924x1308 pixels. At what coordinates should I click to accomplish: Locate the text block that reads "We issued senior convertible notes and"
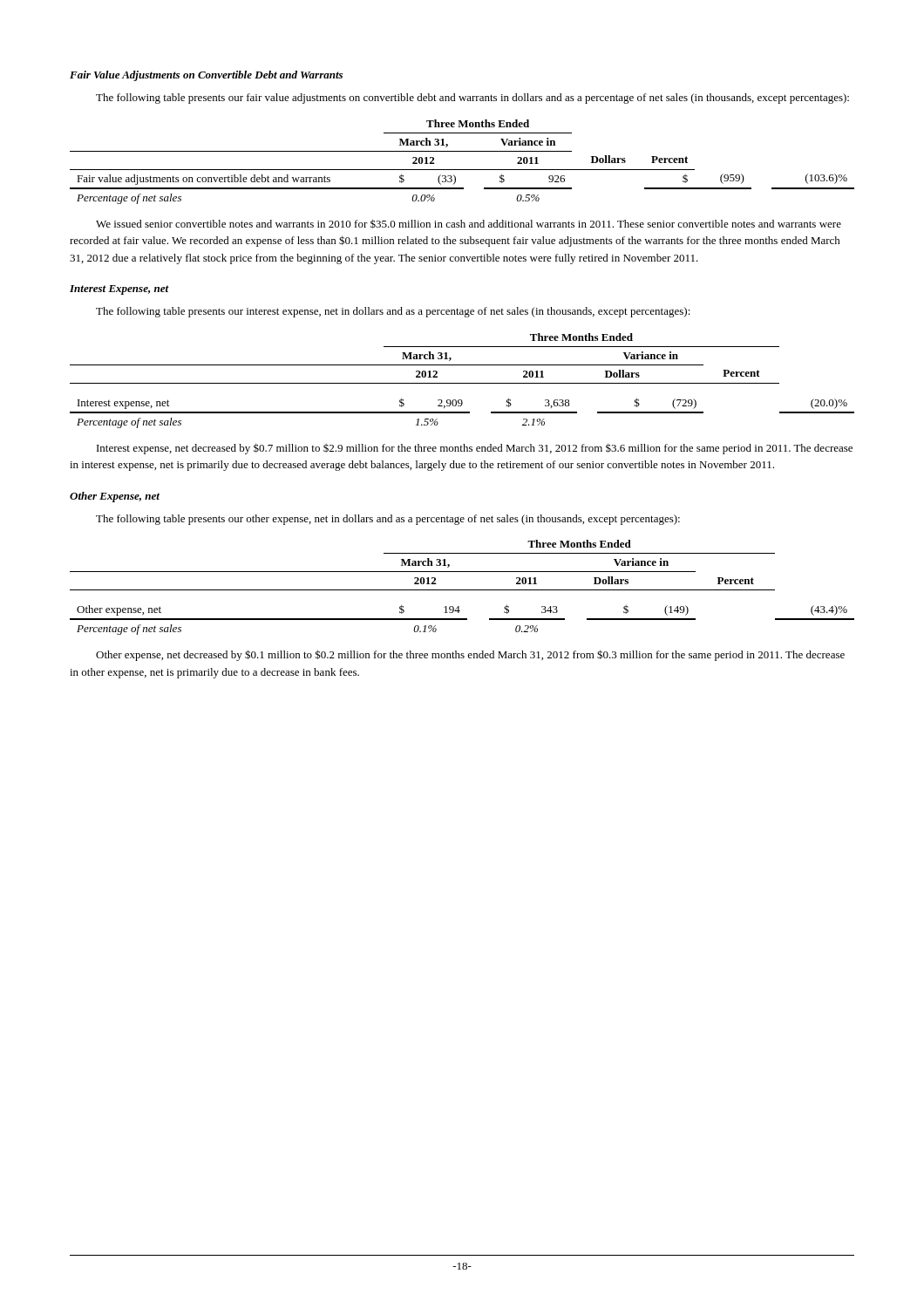coord(455,240)
